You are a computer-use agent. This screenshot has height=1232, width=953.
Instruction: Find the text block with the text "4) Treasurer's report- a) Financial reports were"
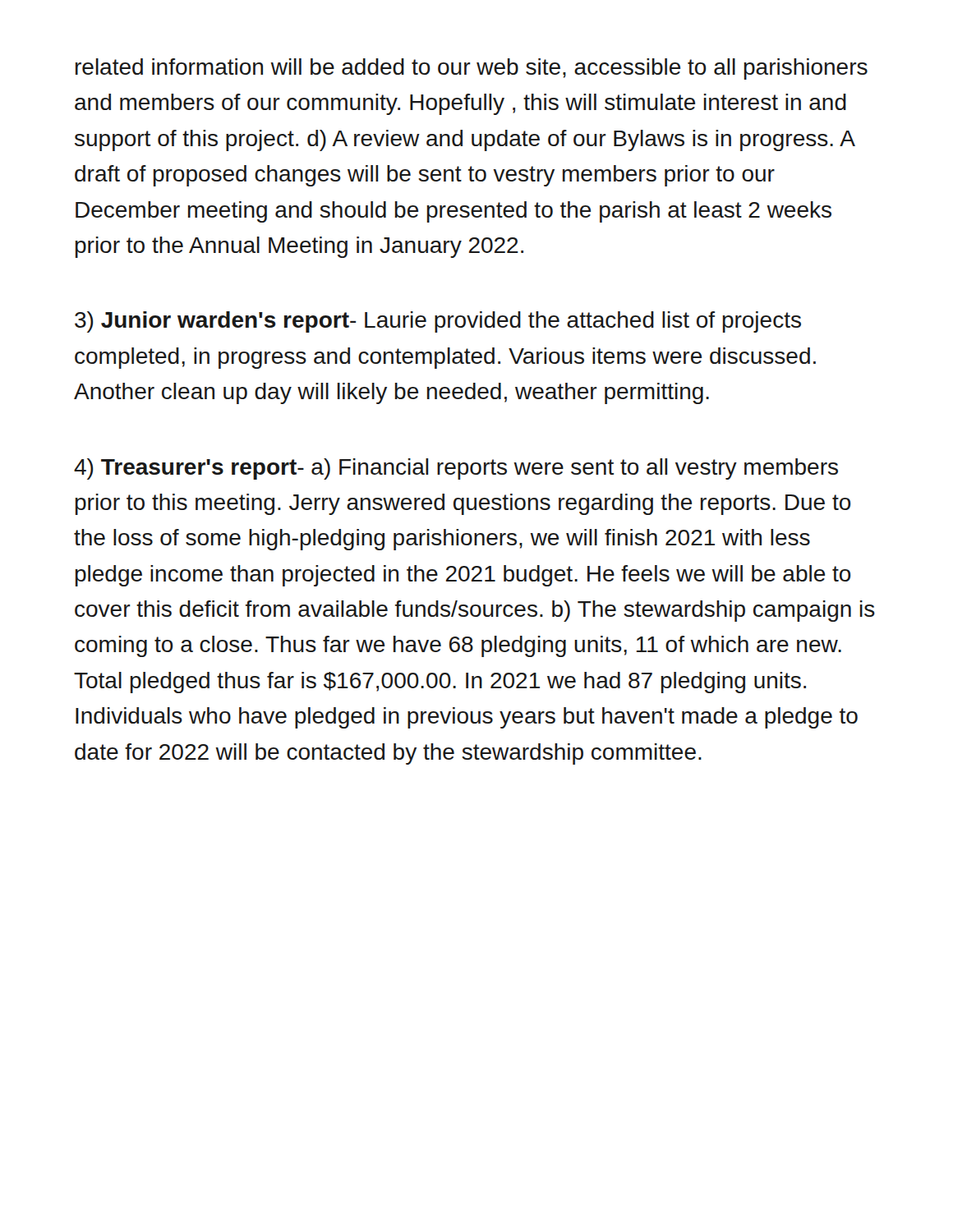(475, 609)
